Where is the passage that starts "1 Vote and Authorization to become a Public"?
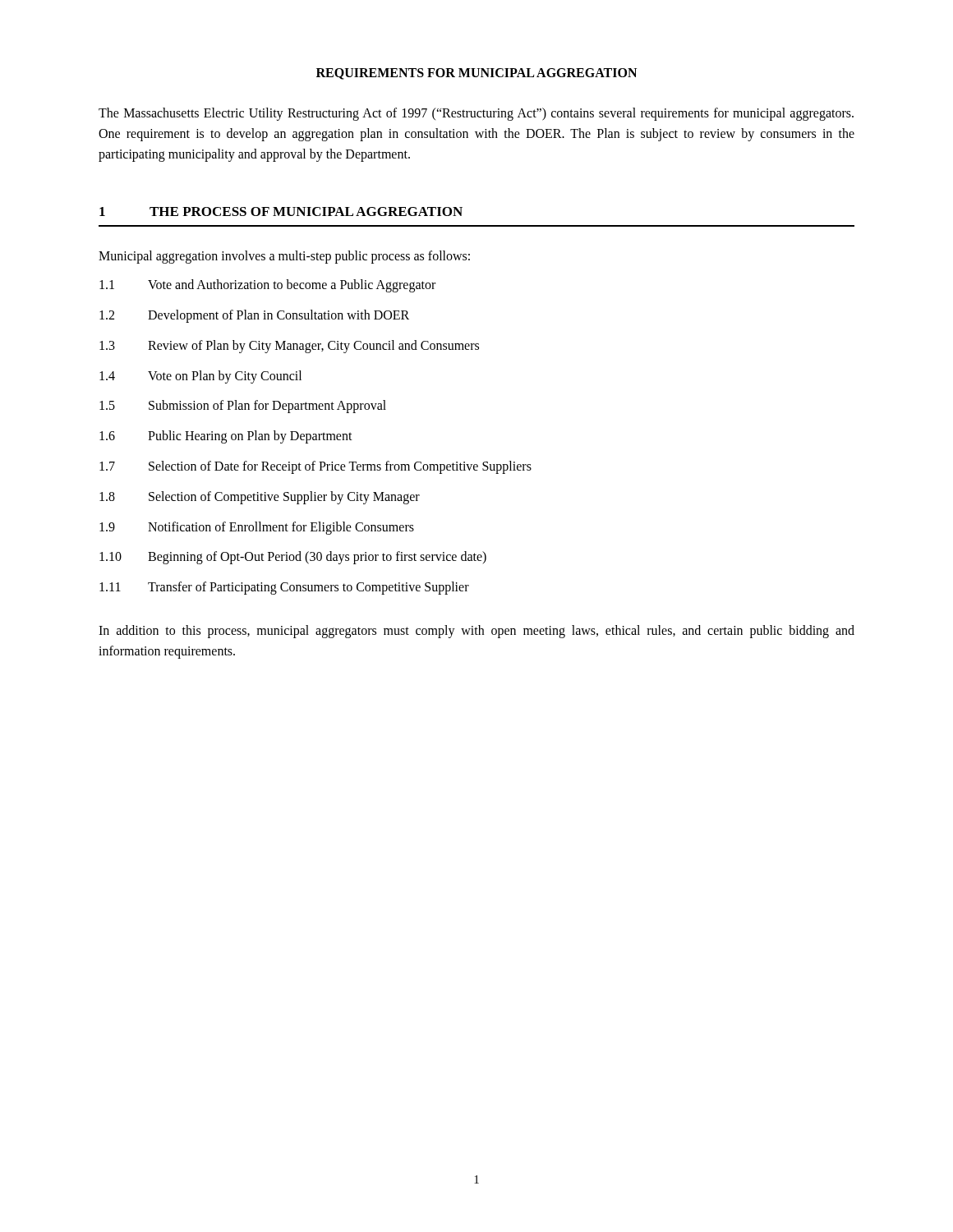 tap(267, 286)
